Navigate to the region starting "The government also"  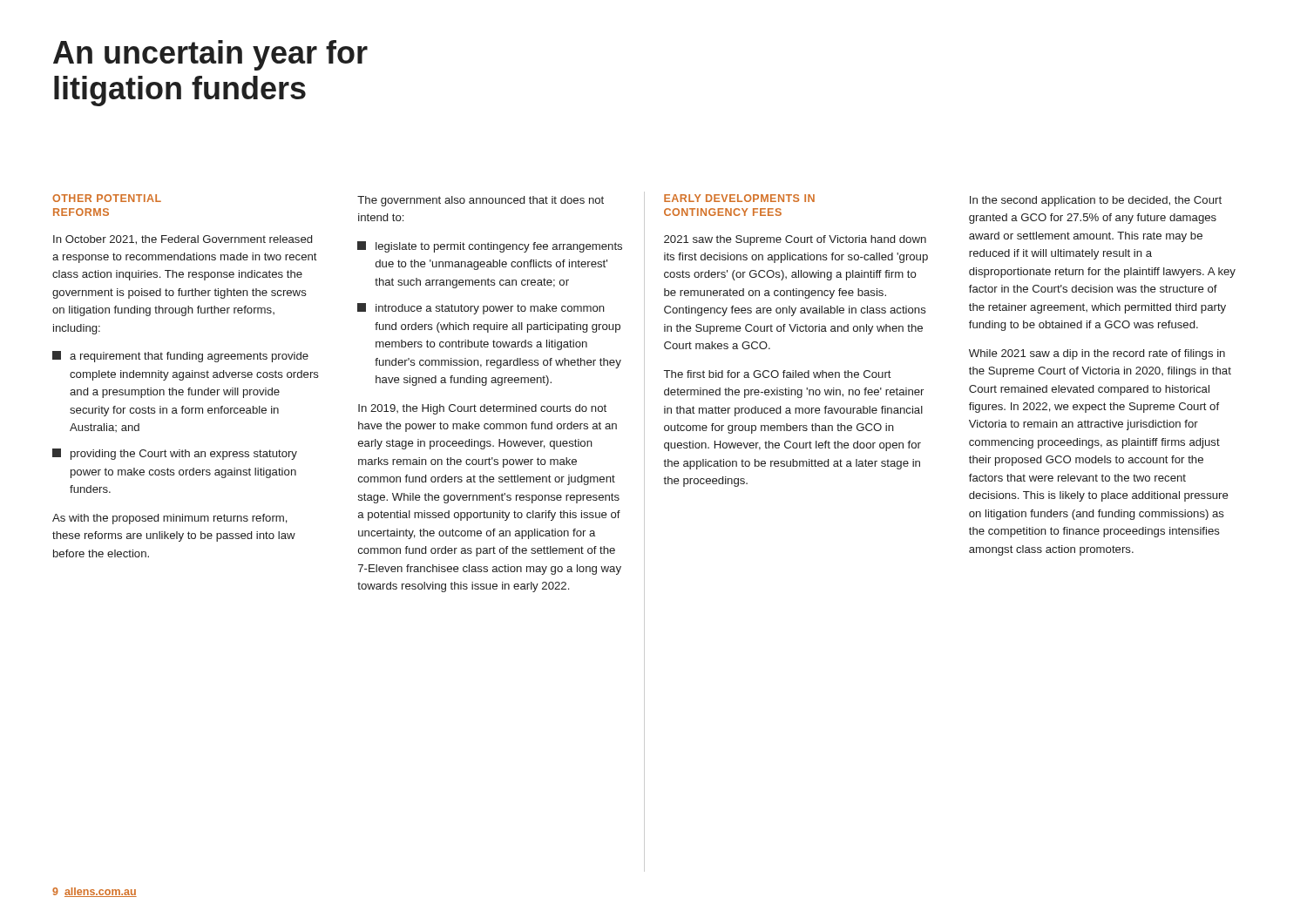(491, 209)
